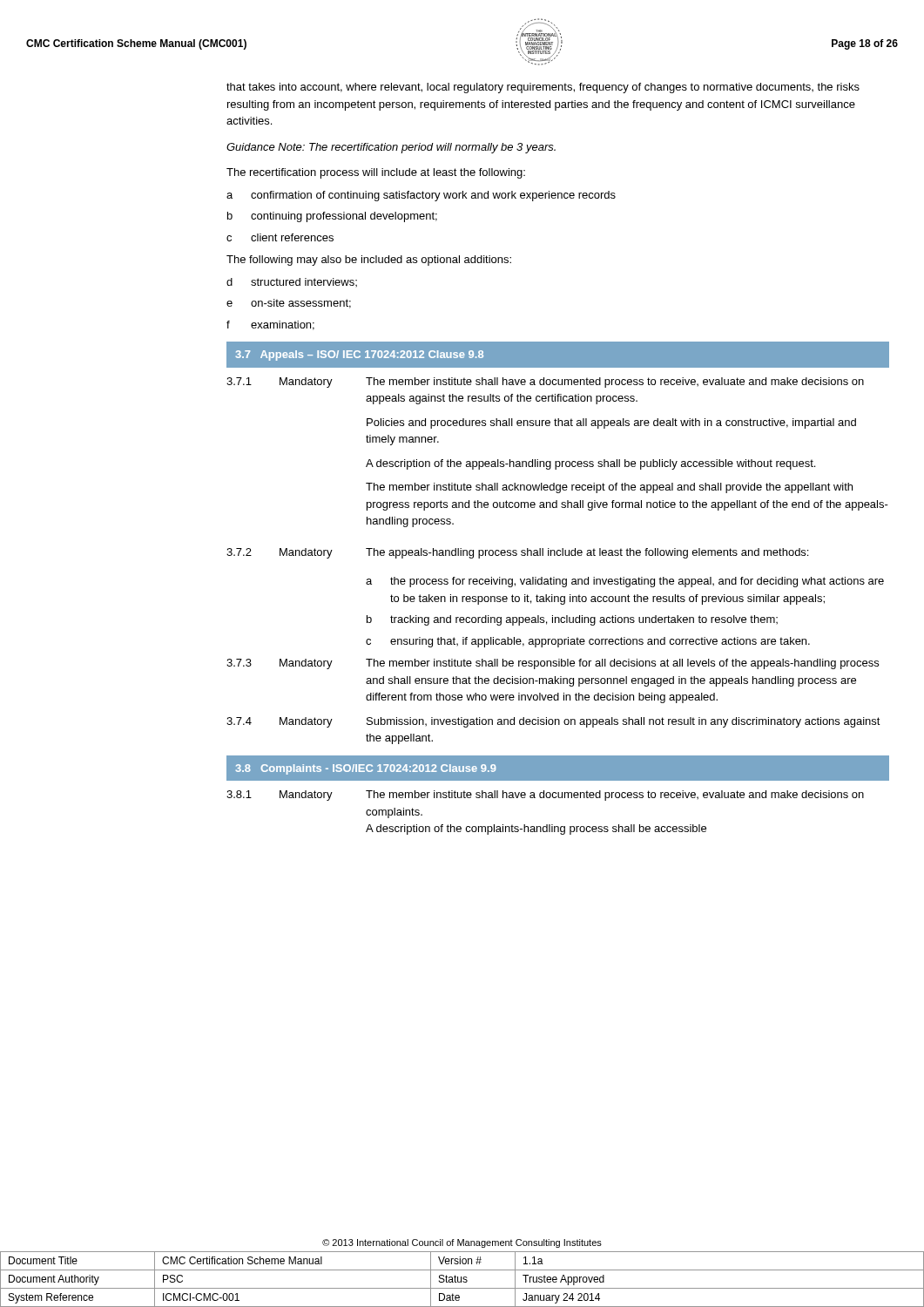The image size is (924, 1307).
Task: Find the section header containing "3.8 Complaints - ISO/IEC"
Action: (x=366, y=768)
